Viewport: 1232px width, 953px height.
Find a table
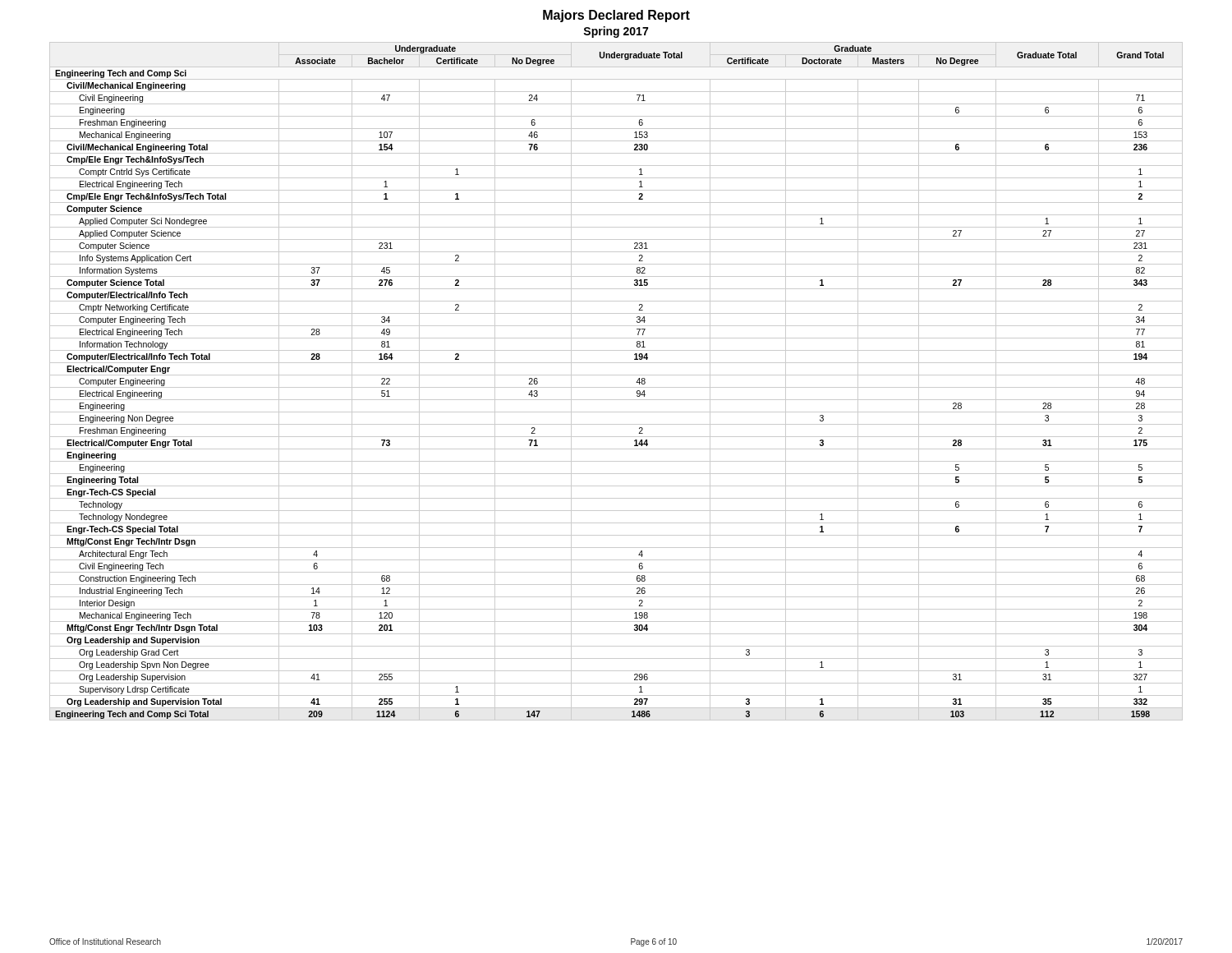pos(616,381)
